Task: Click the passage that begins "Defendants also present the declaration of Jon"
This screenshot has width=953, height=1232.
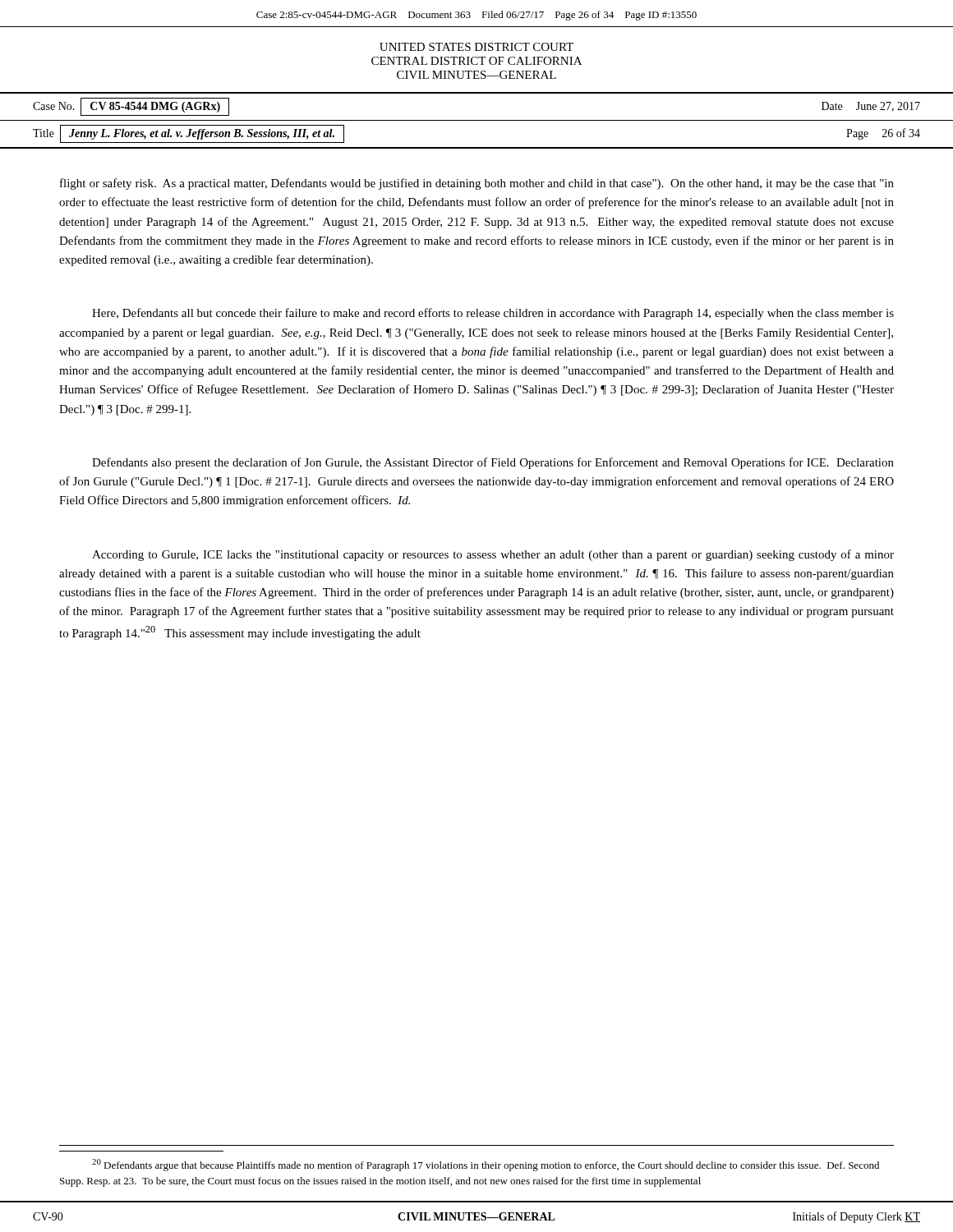Action: (x=476, y=482)
